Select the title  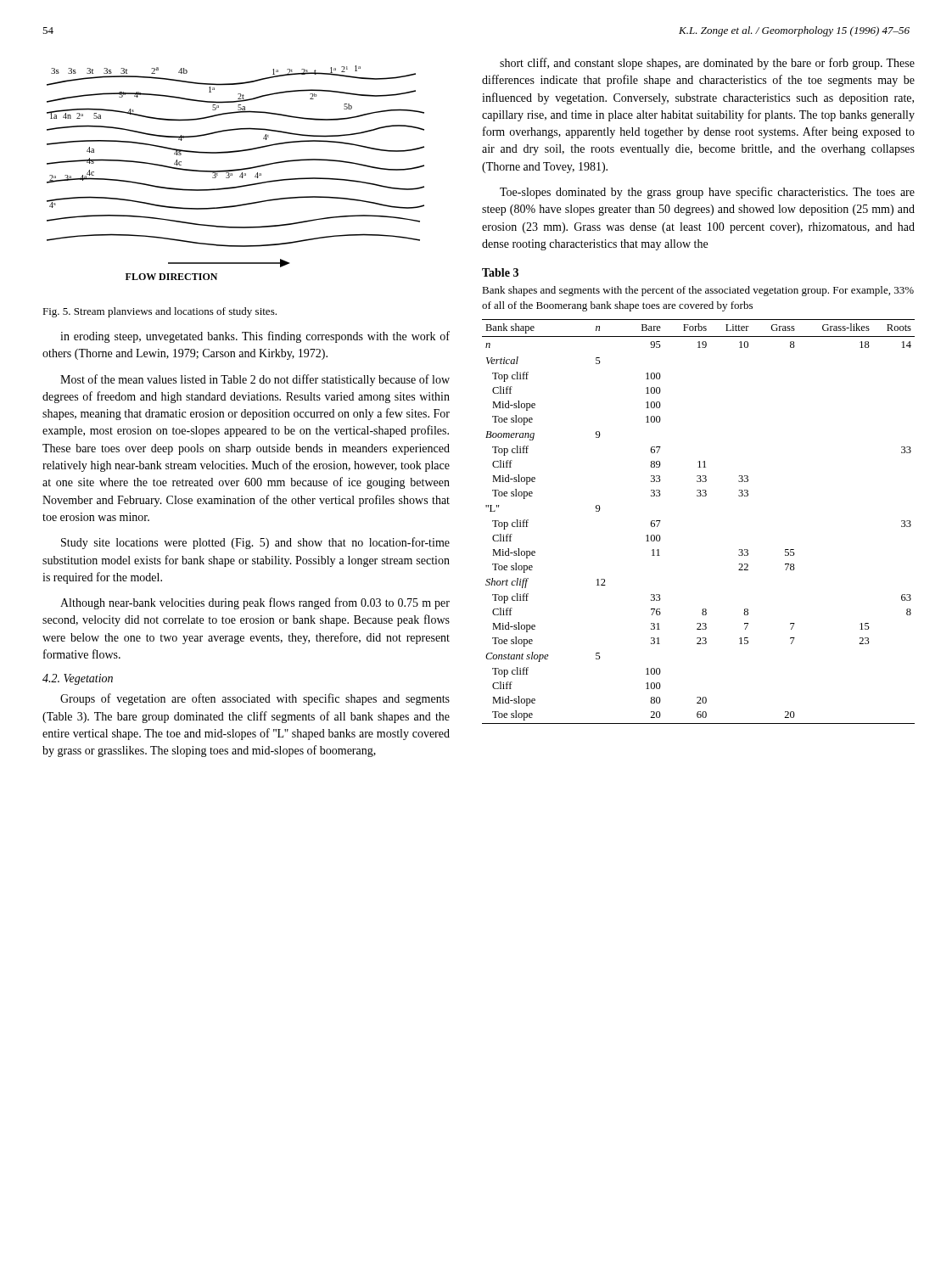click(x=500, y=273)
